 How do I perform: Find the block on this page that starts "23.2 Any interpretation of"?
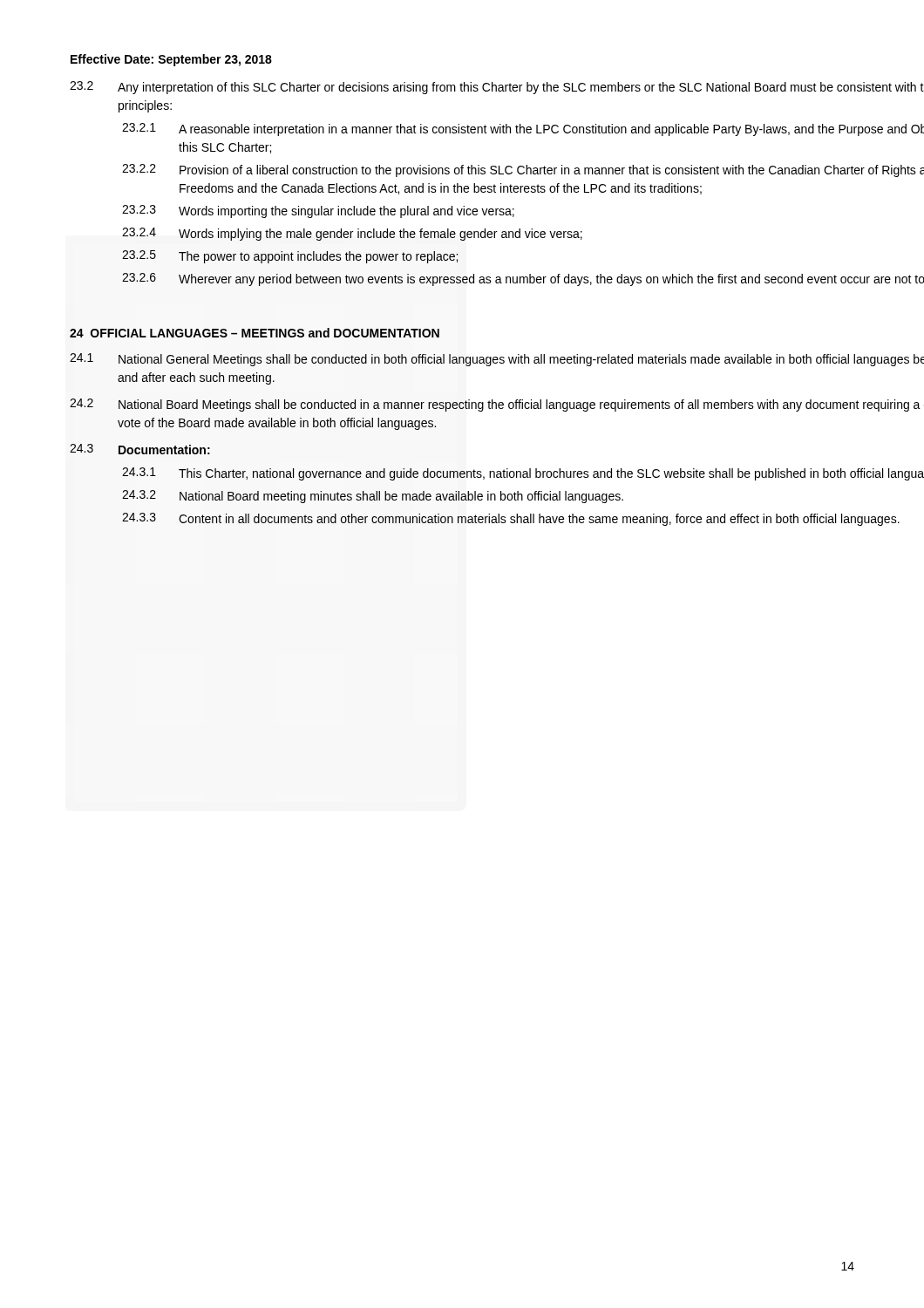497,97
